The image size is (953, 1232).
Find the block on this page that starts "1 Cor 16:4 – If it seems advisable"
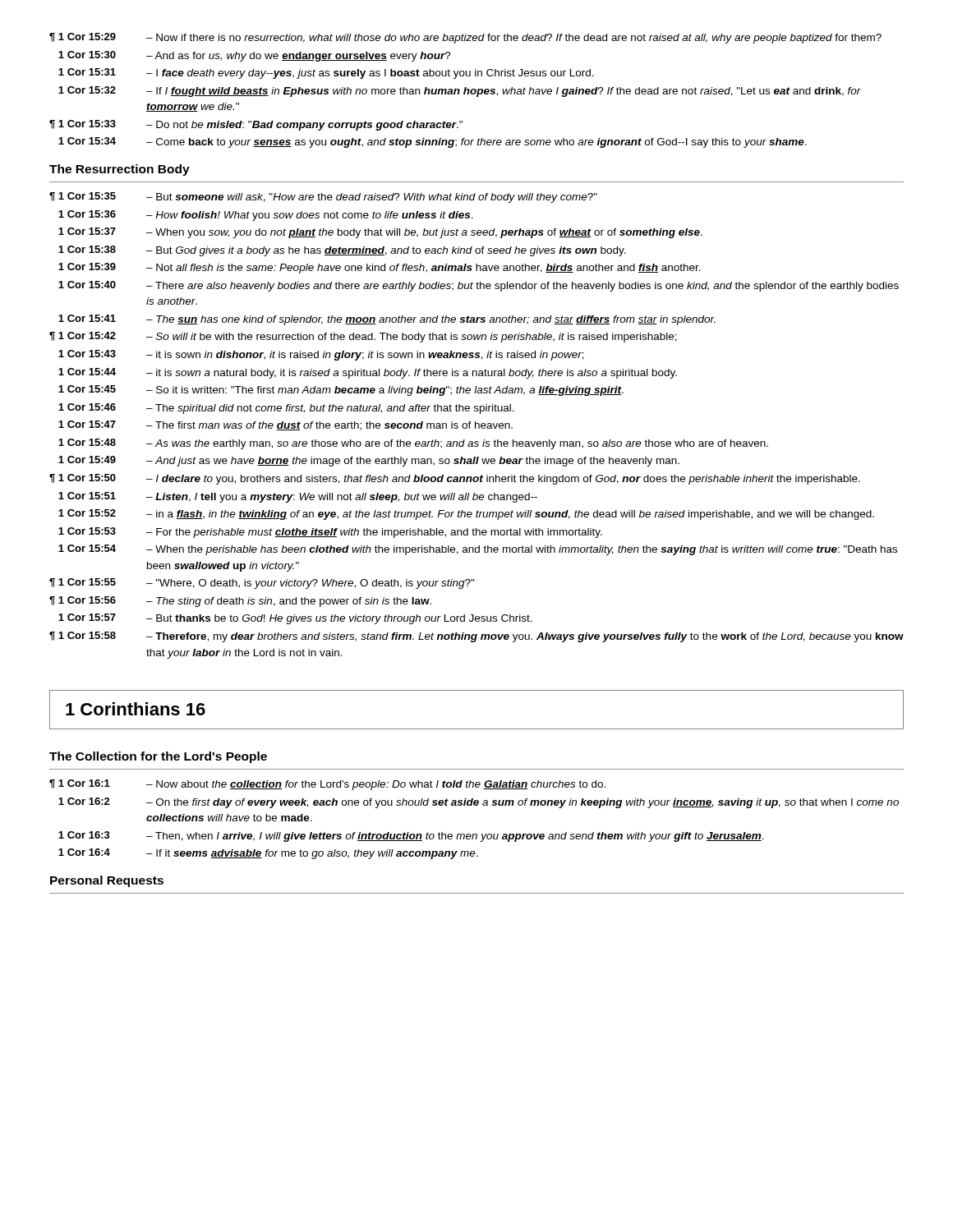coord(476,853)
